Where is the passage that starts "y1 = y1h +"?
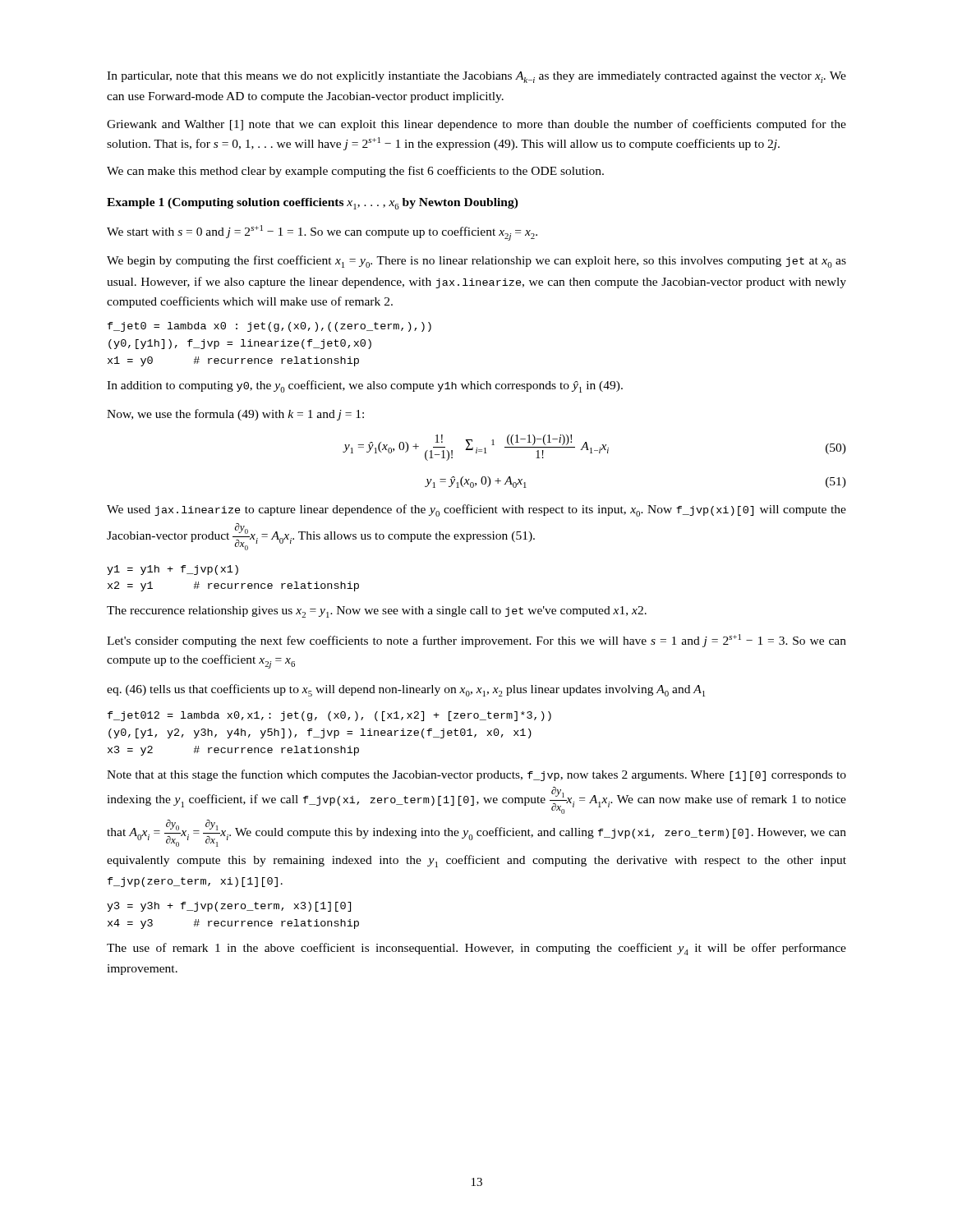This screenshot has width=953, height=1232. point(173,570)
